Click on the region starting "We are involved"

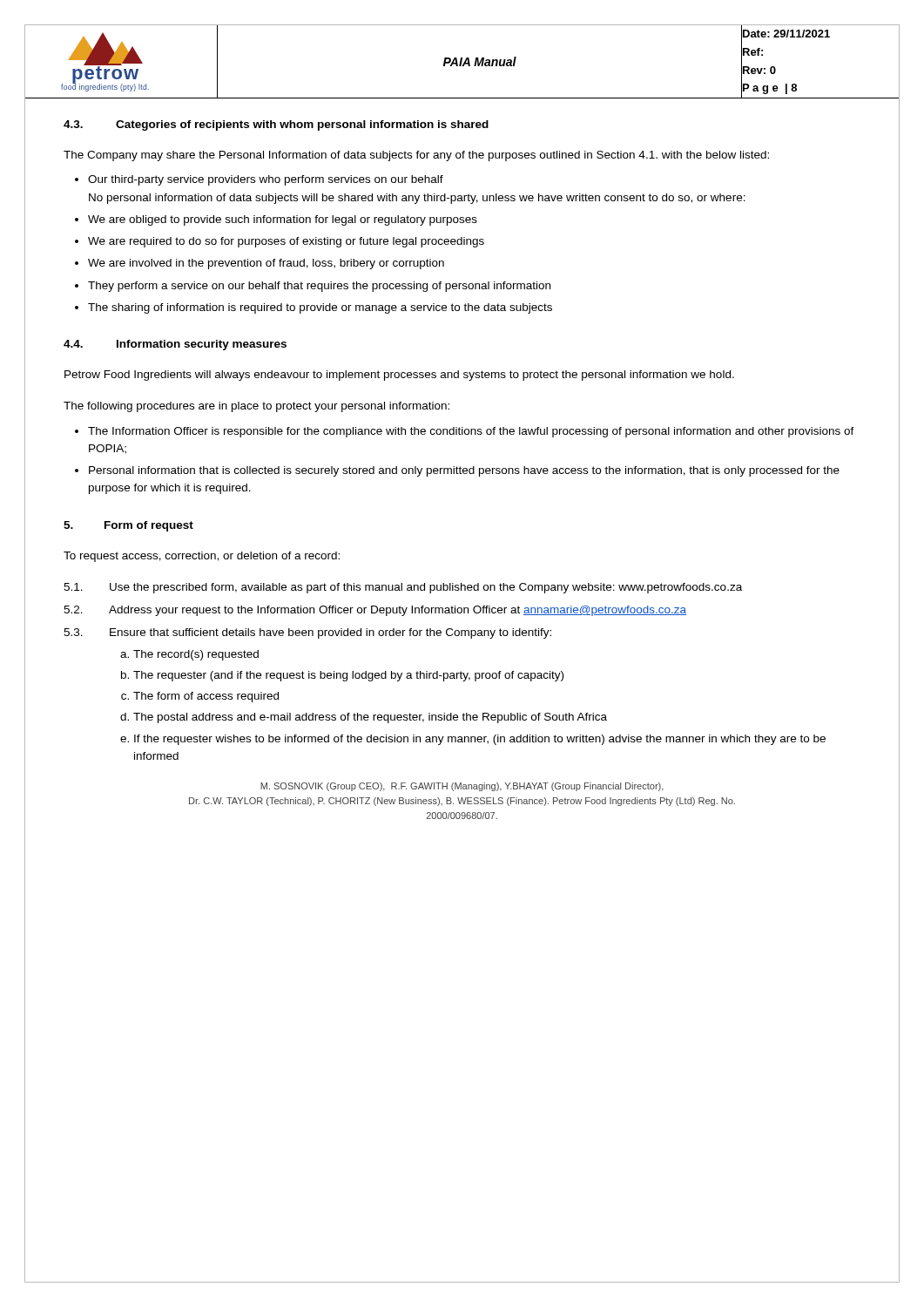tap(266, 263)
